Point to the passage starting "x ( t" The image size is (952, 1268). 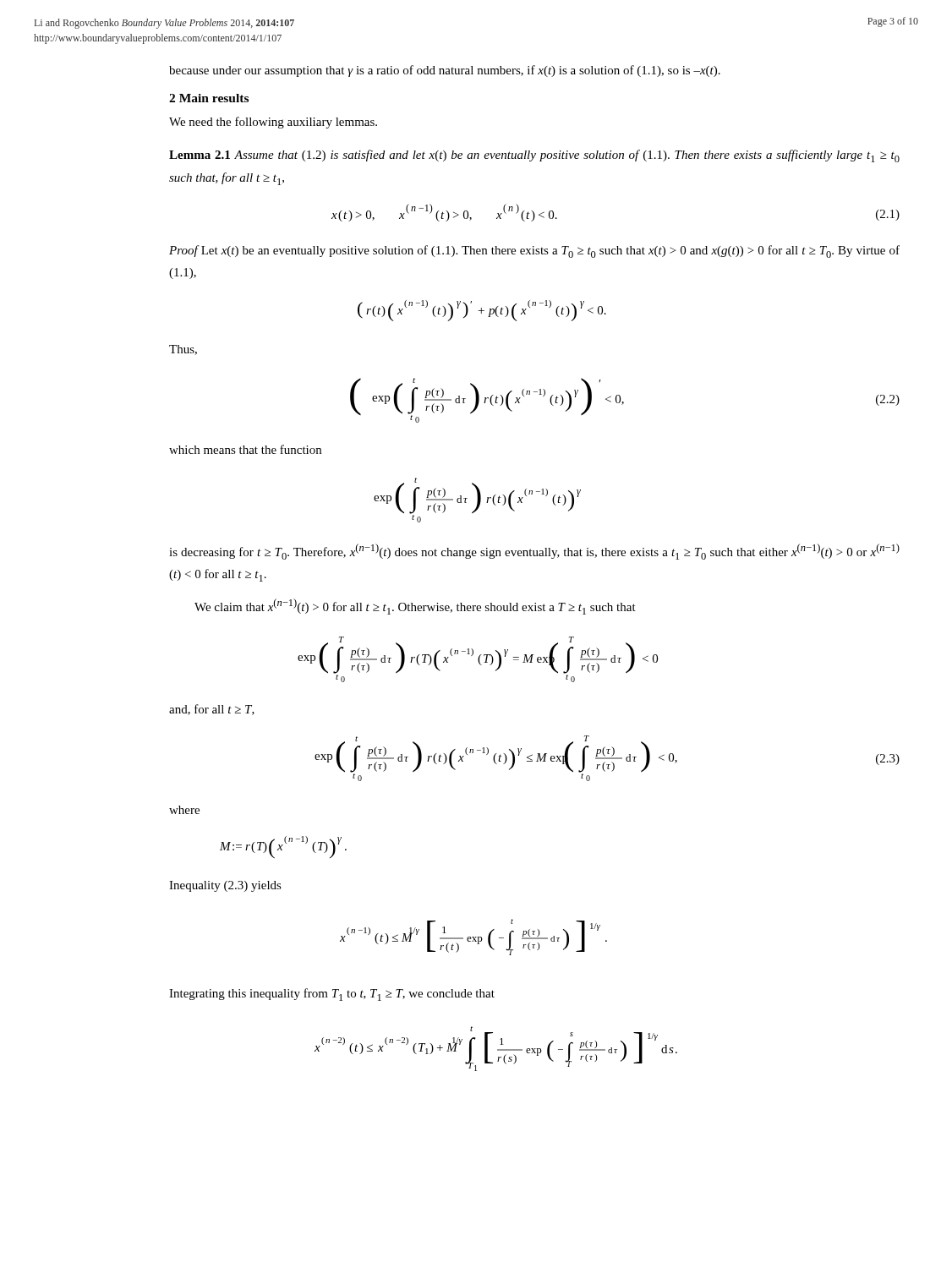(350, 213)
